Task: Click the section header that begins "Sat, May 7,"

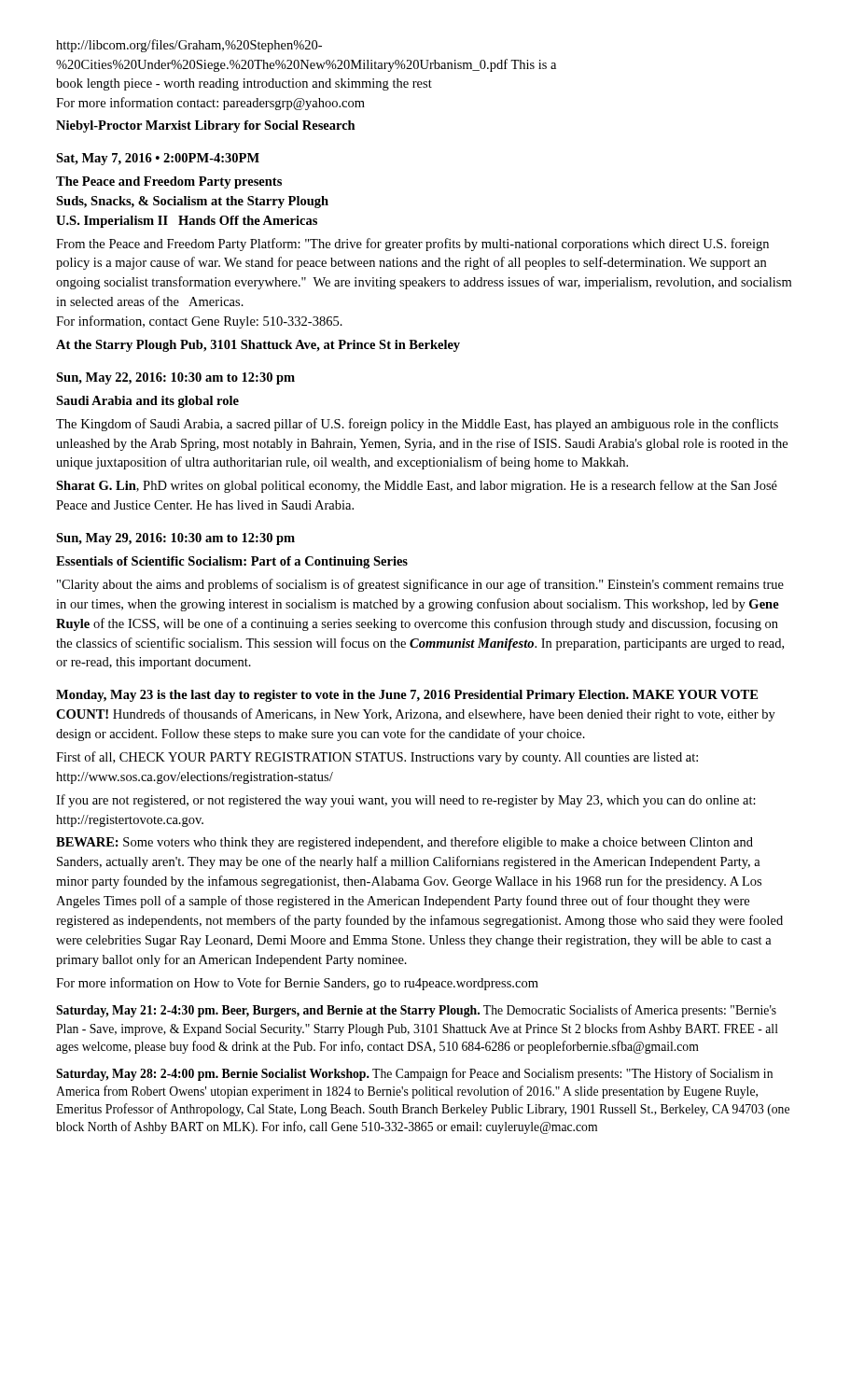Action: coord(158,159)
